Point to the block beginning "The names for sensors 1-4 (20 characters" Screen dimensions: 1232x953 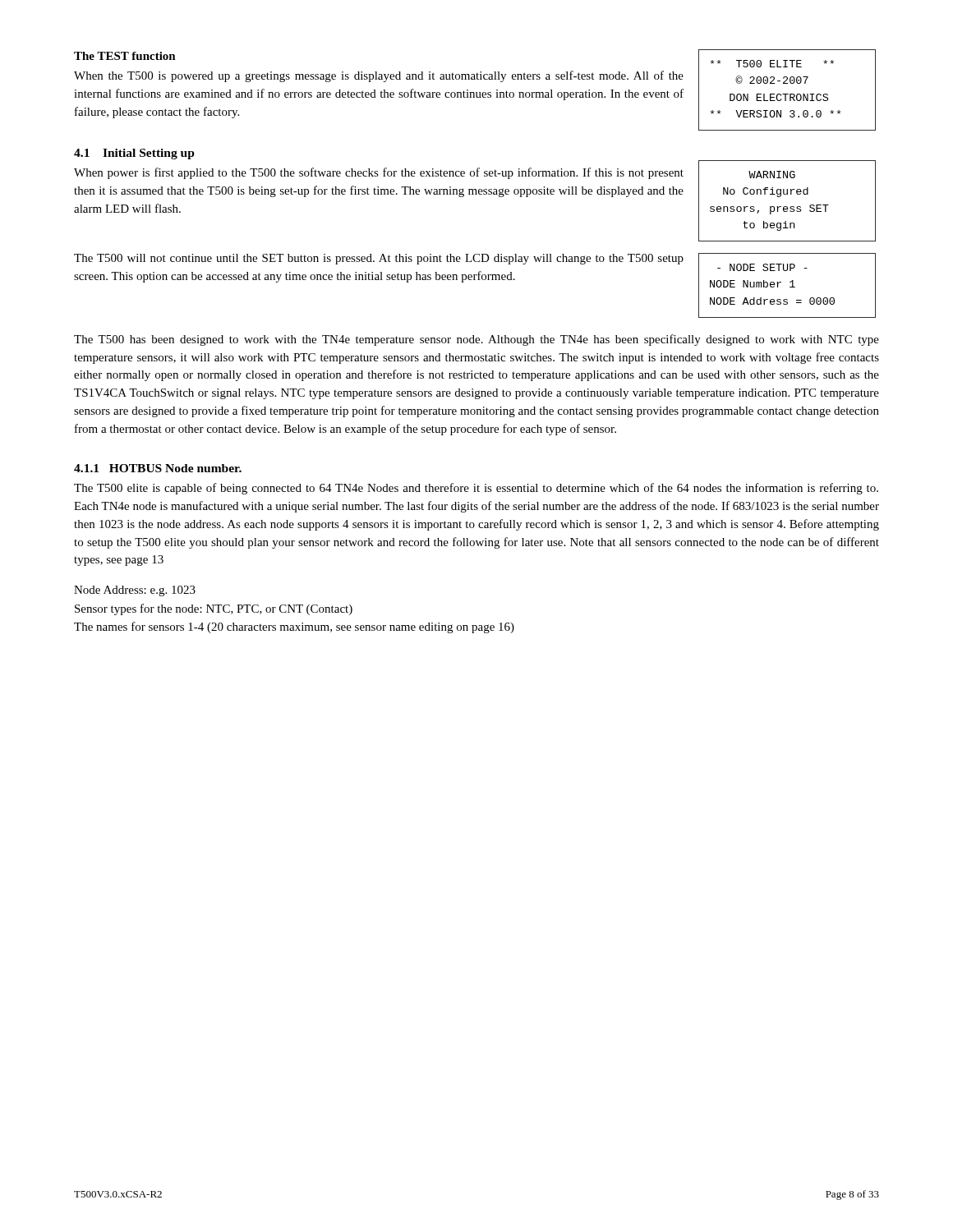[294, 627]
